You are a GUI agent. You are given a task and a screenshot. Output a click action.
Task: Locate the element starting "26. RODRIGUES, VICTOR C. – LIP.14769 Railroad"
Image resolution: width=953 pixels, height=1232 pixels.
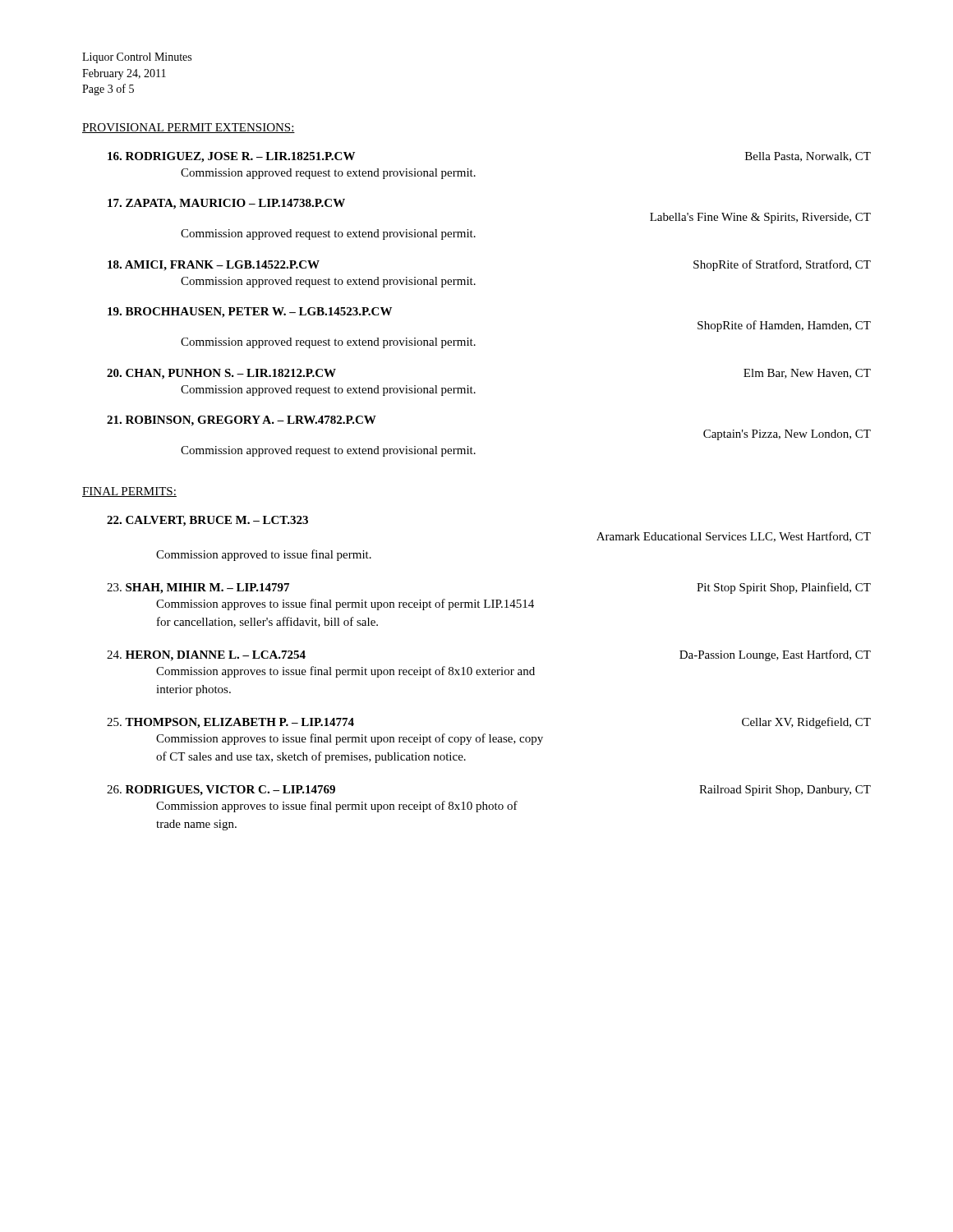click(489, 808)
